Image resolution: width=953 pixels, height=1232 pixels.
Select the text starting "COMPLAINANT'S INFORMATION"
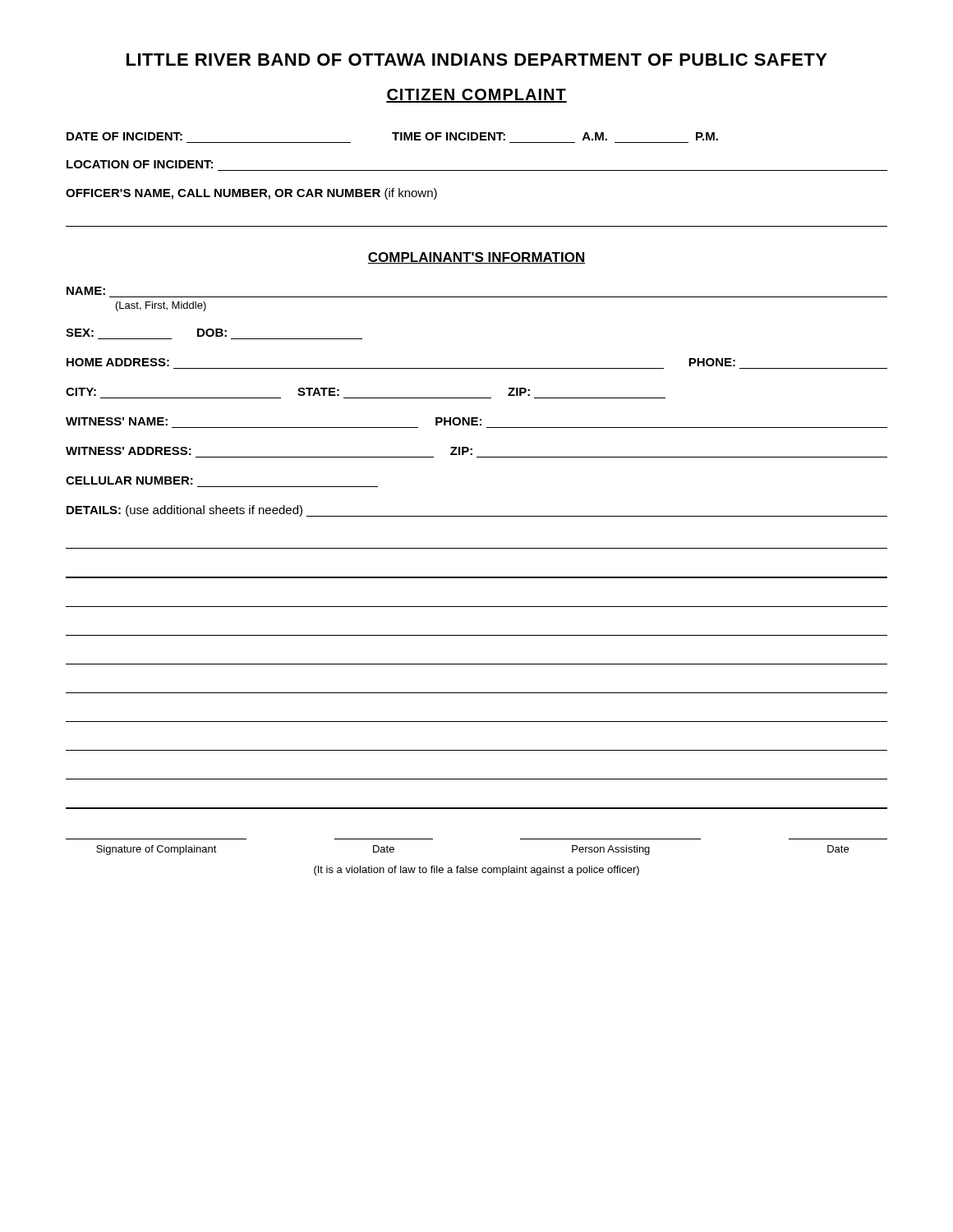coord(476,257)
